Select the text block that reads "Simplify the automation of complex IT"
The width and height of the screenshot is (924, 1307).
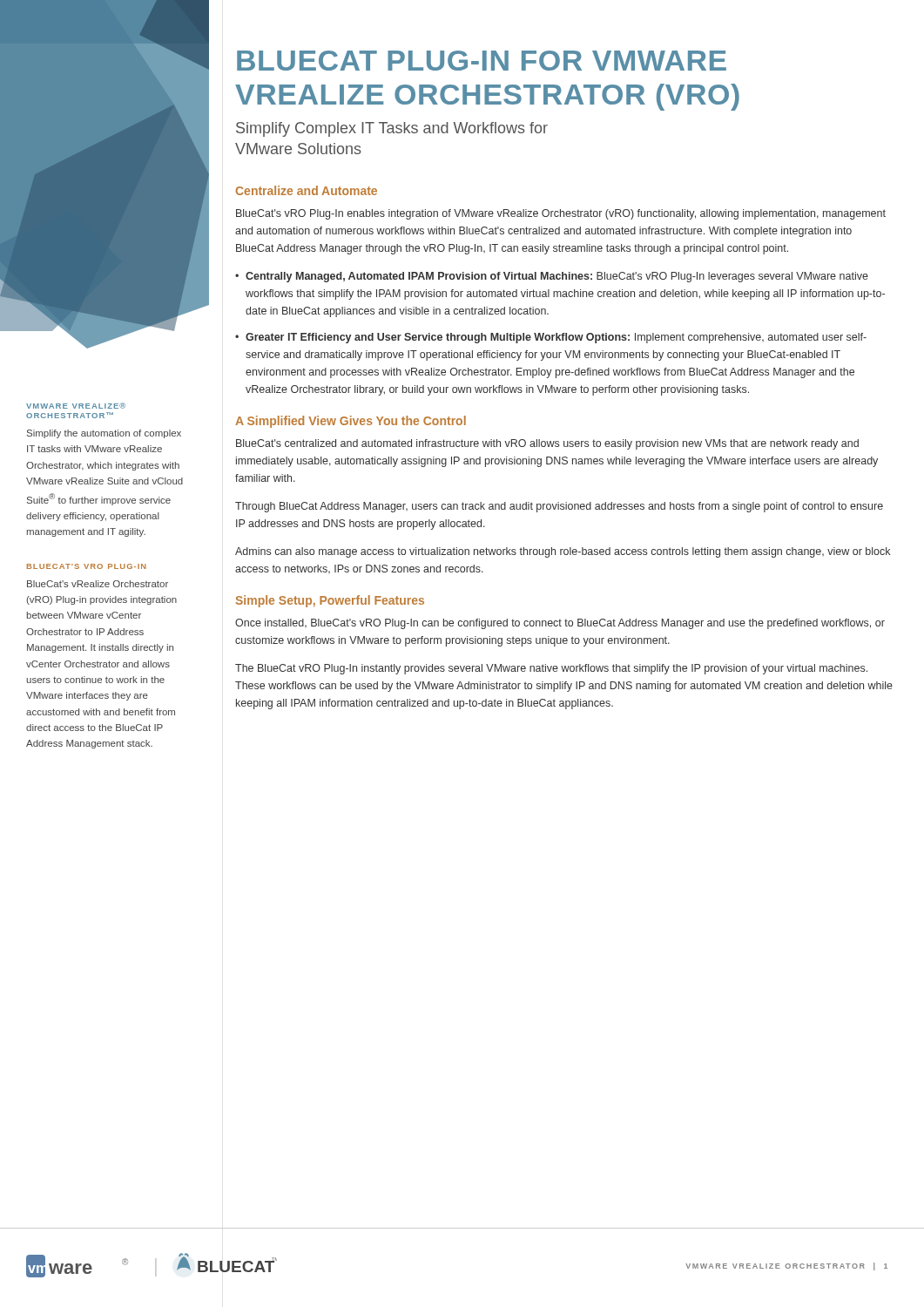(105, 482)
